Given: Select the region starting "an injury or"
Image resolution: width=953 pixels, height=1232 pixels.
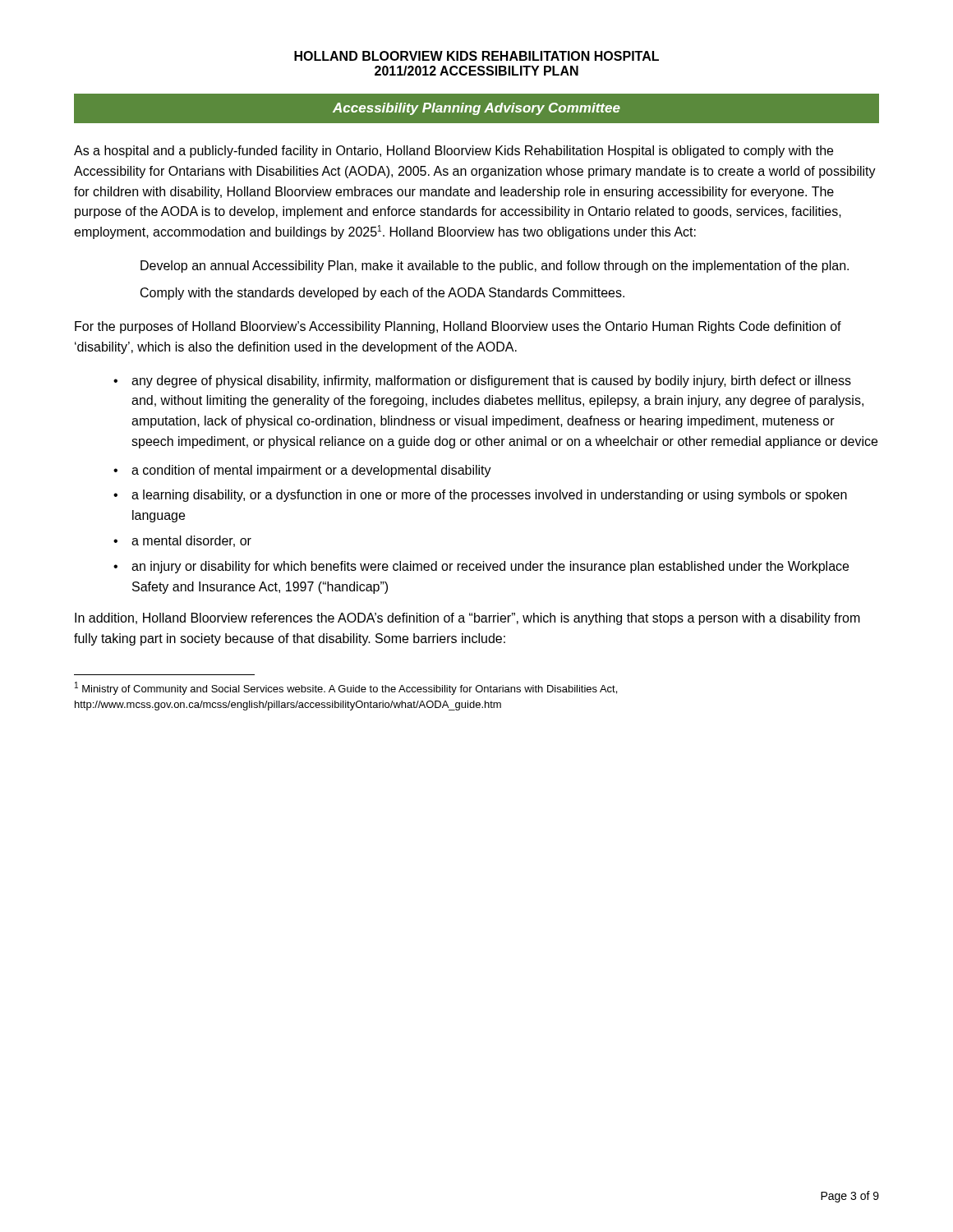Looking at the screenshot, I should point(490,576).
